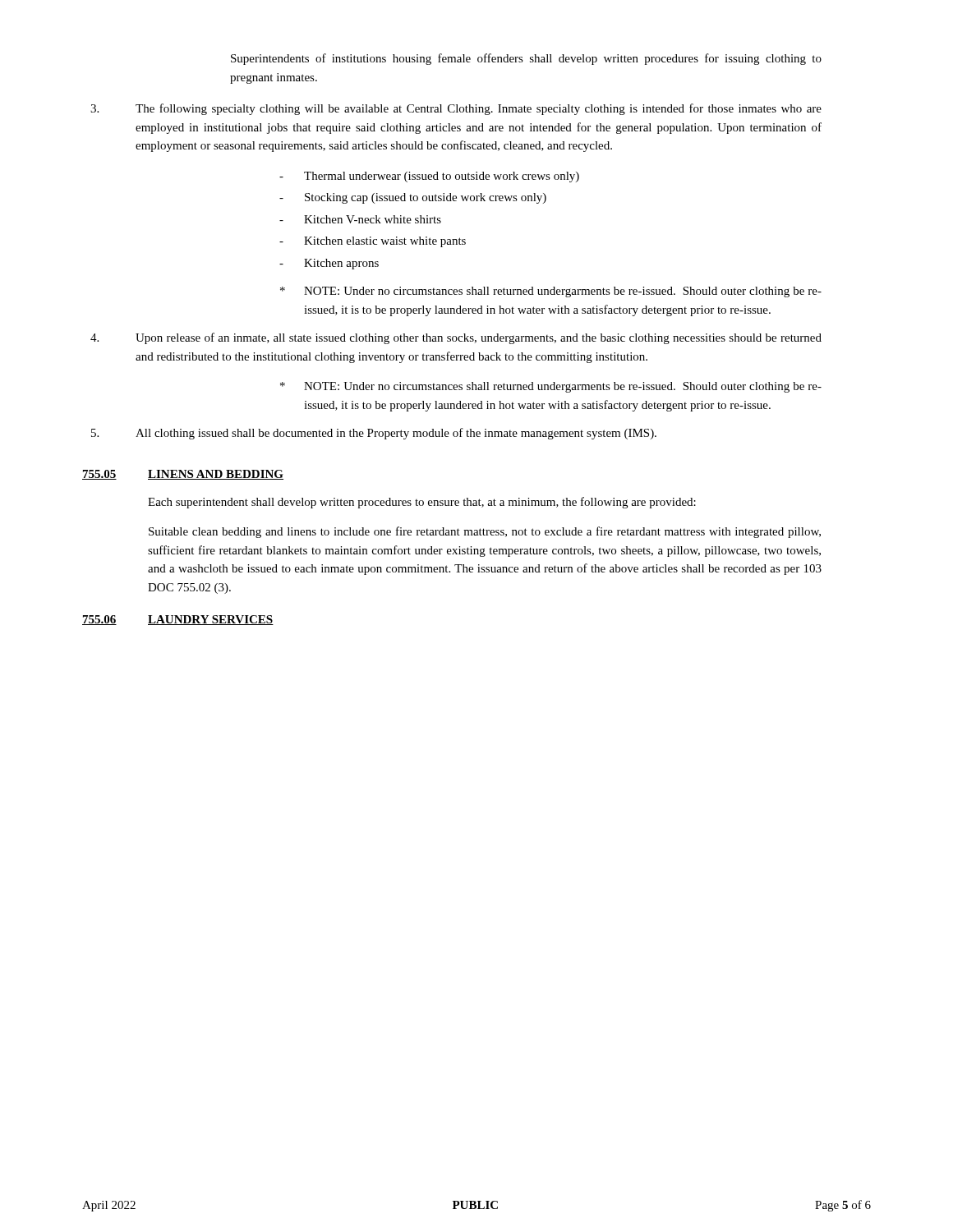Select the region starting "- Kitchen V-neck white shirts"
This screenshot has width=953, height=1232.
pos(360,219)
